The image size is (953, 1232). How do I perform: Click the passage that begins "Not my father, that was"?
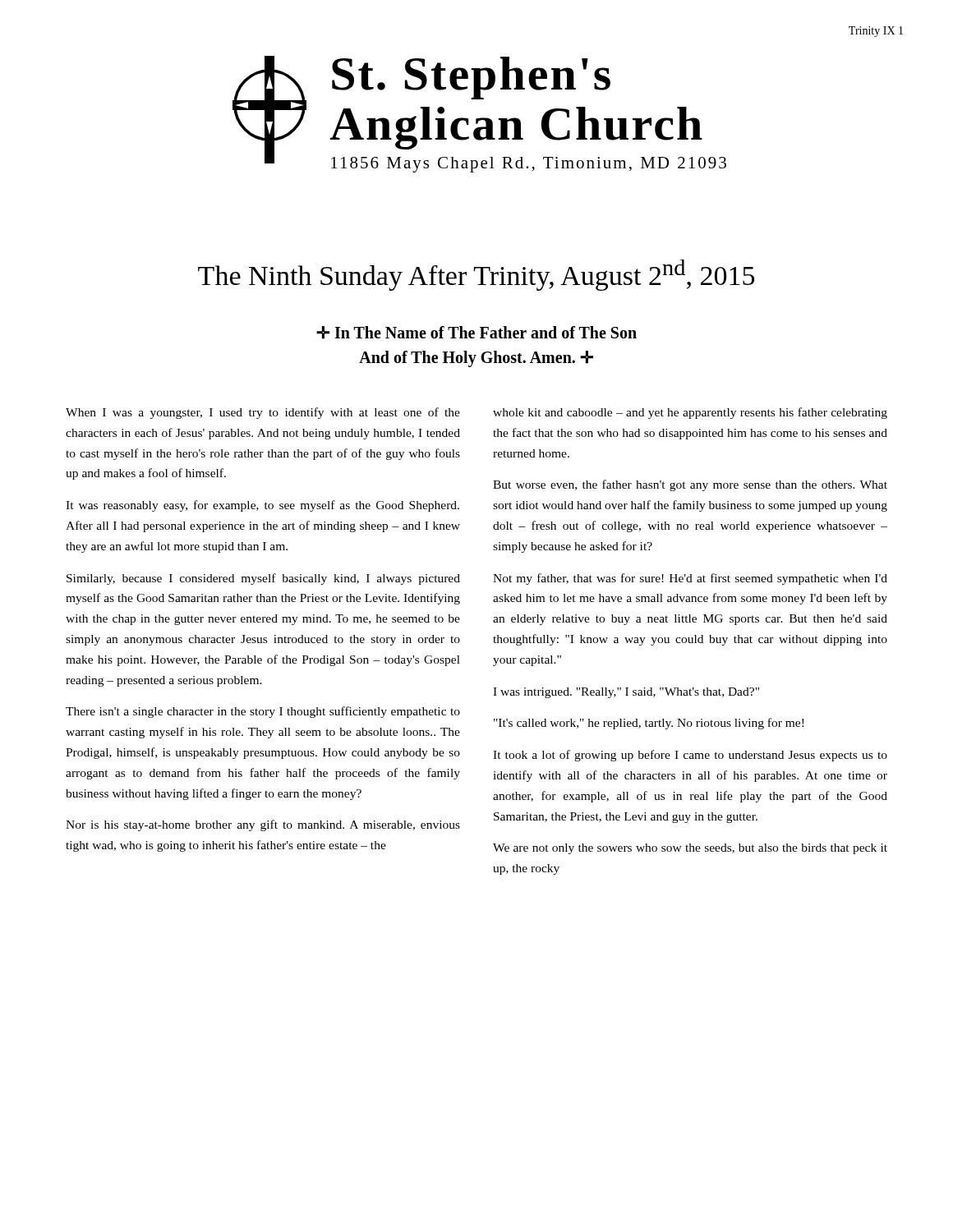click(x=690, y=619)
